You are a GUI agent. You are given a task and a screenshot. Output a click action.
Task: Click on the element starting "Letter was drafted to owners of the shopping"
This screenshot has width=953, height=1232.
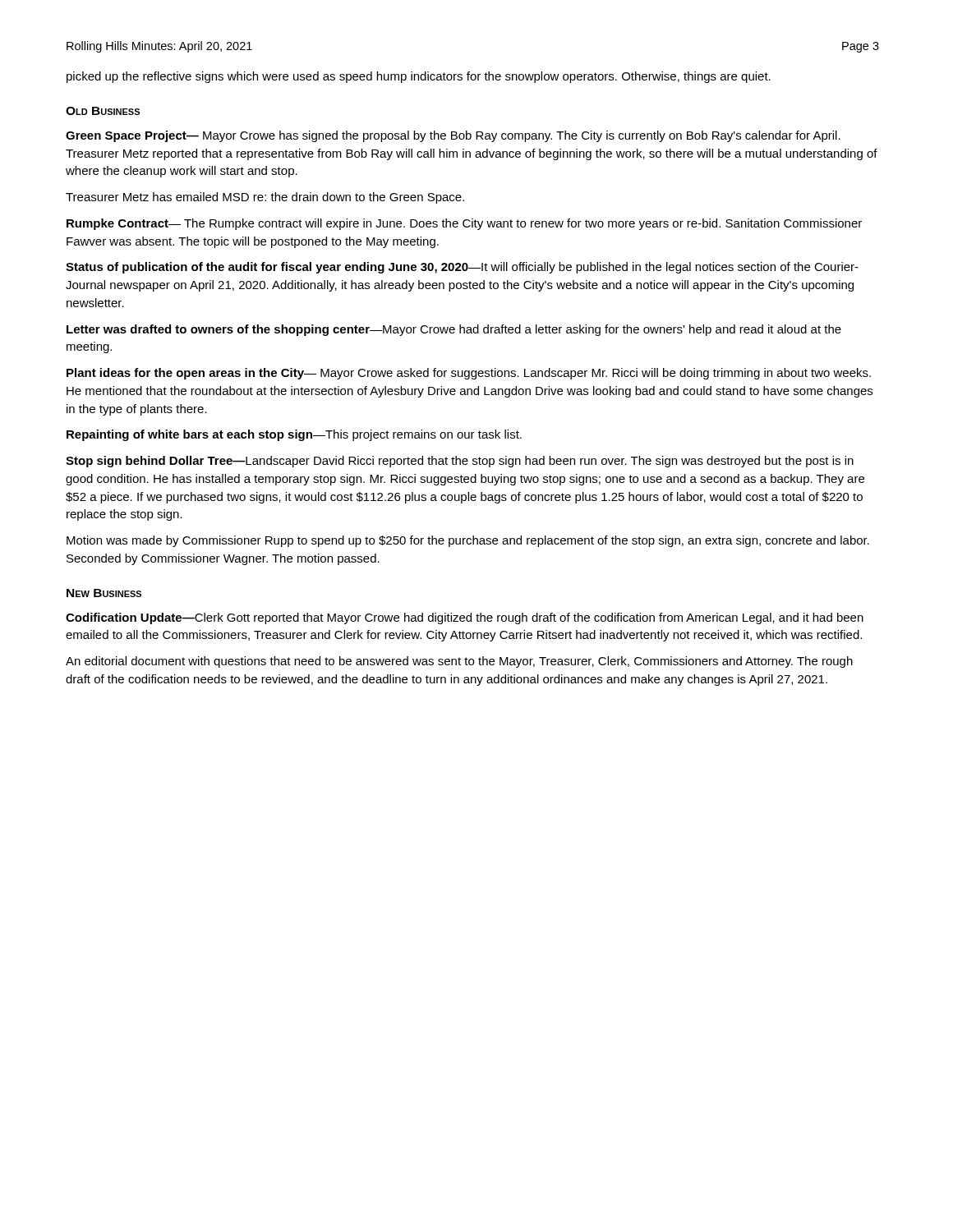(454, 337)
